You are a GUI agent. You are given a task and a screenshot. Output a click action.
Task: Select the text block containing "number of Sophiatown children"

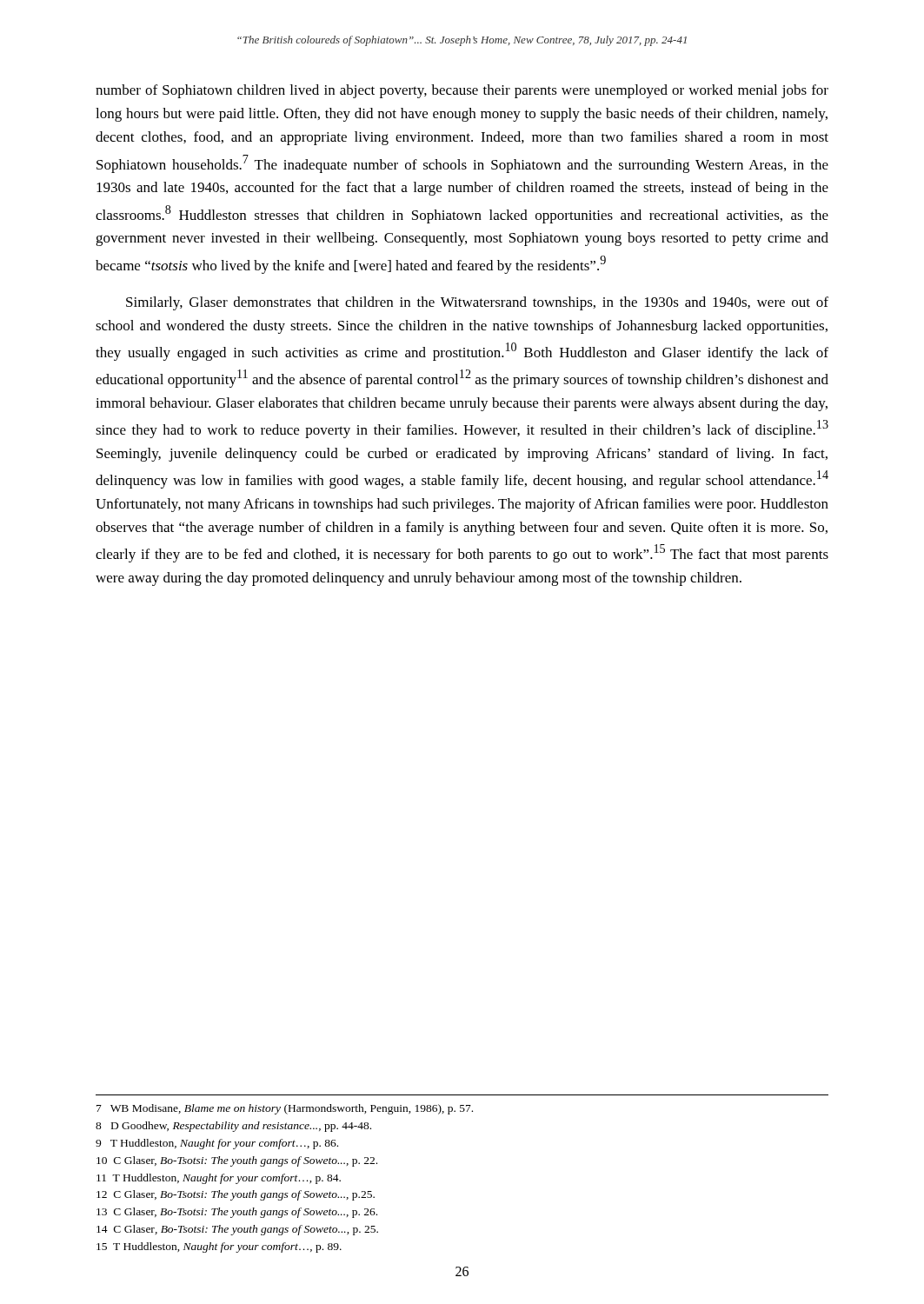pyautogui.click(x=462, y=334)
